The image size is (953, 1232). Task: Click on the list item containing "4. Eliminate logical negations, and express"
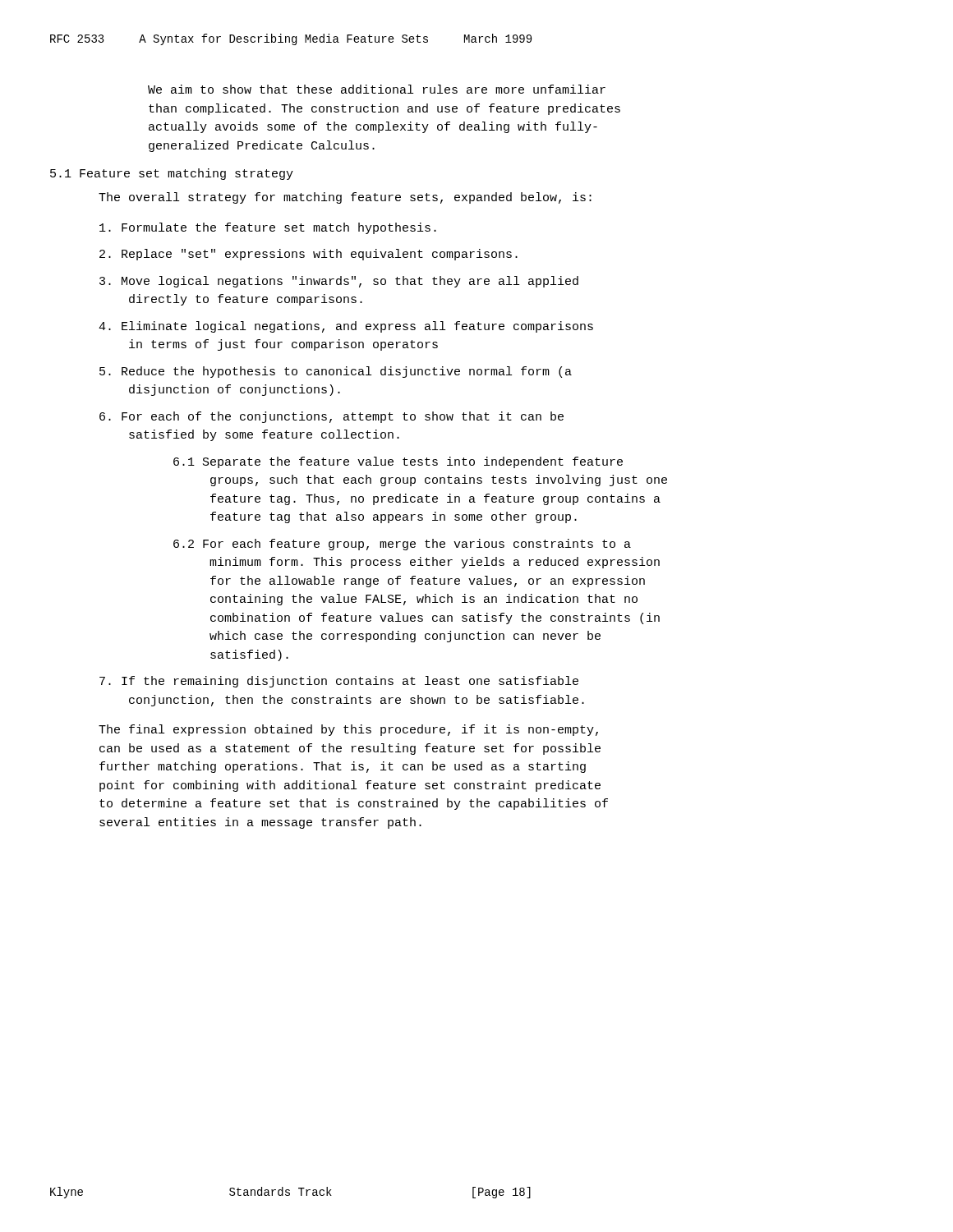coord(346,336)
